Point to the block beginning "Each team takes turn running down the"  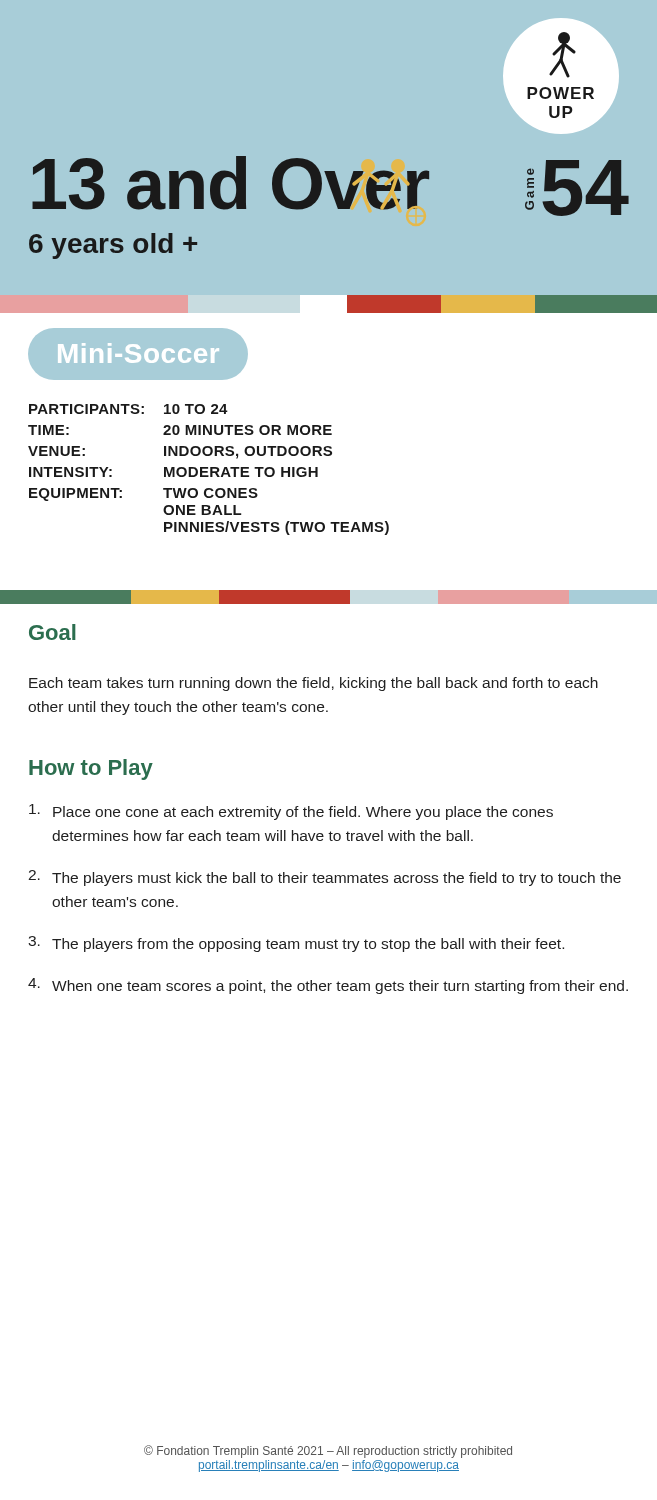pyautogui.click(x=331, y=694)
